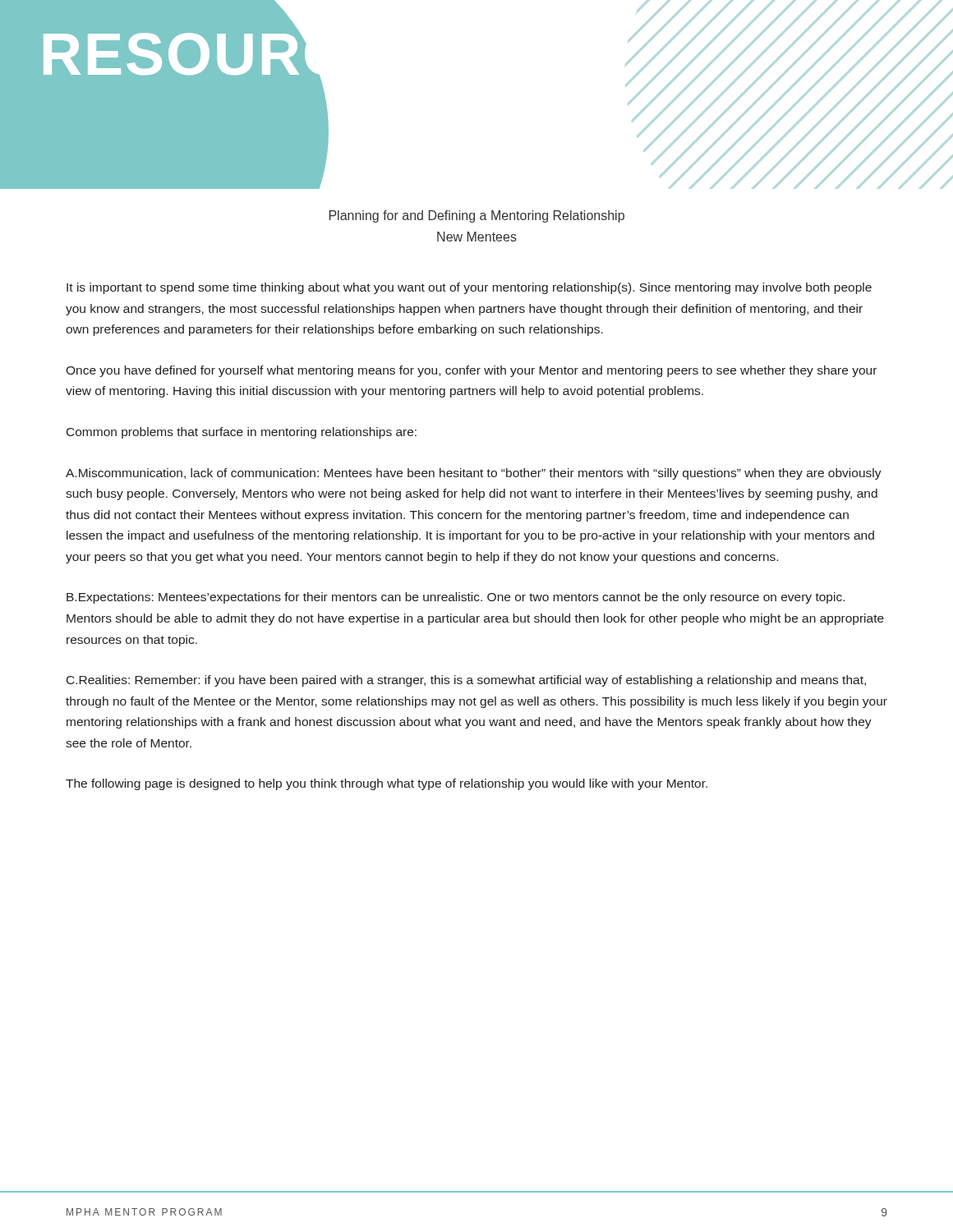Click the section header that begins "Planning for and Defining a Mentoring Relationship"
The height and width of the screenshot is (1232, 953).
476,226
